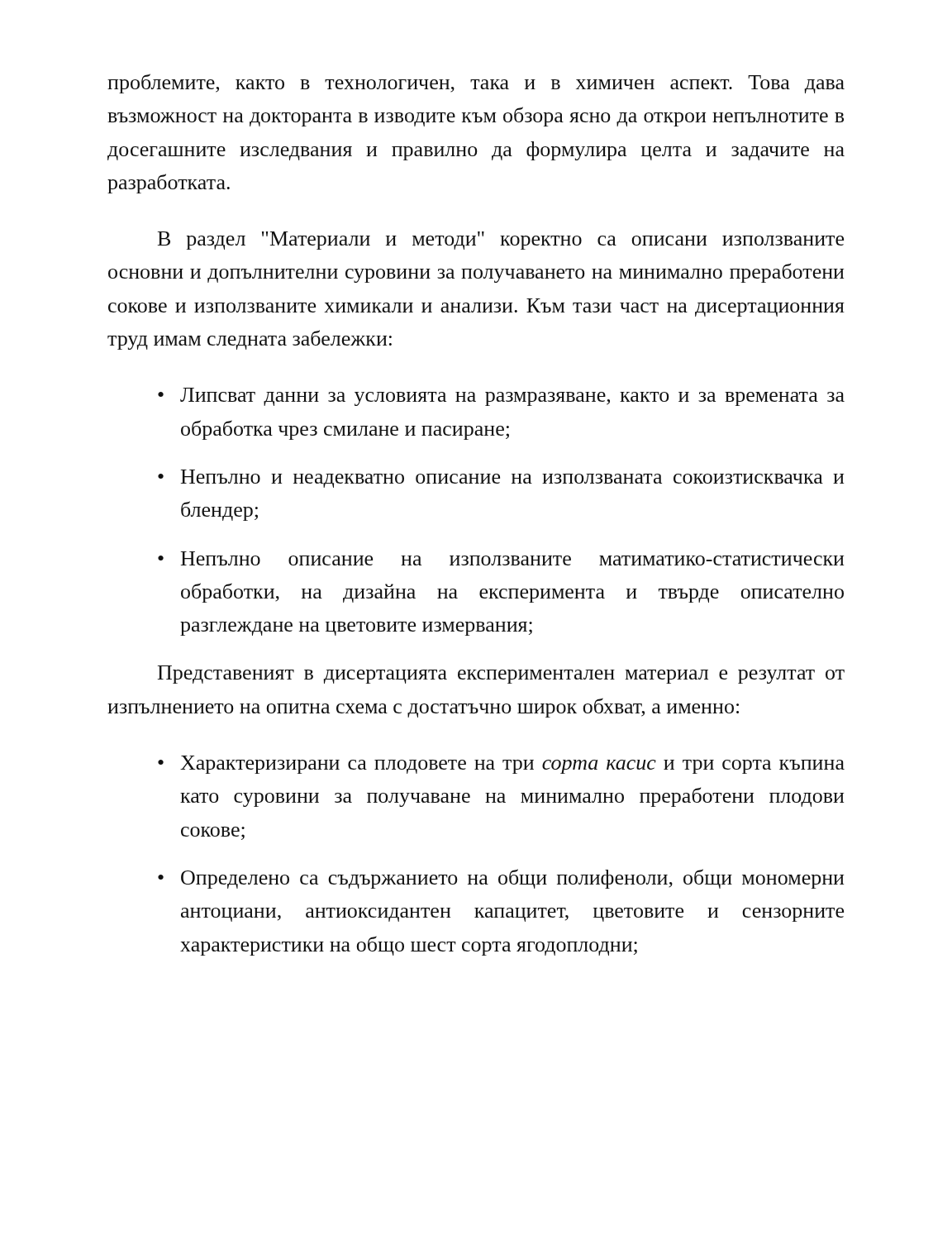Find the text starting "• Характеризирани са плодовете на три сорта касис"
Screen dimensions: 1240x952
point(501,796)
